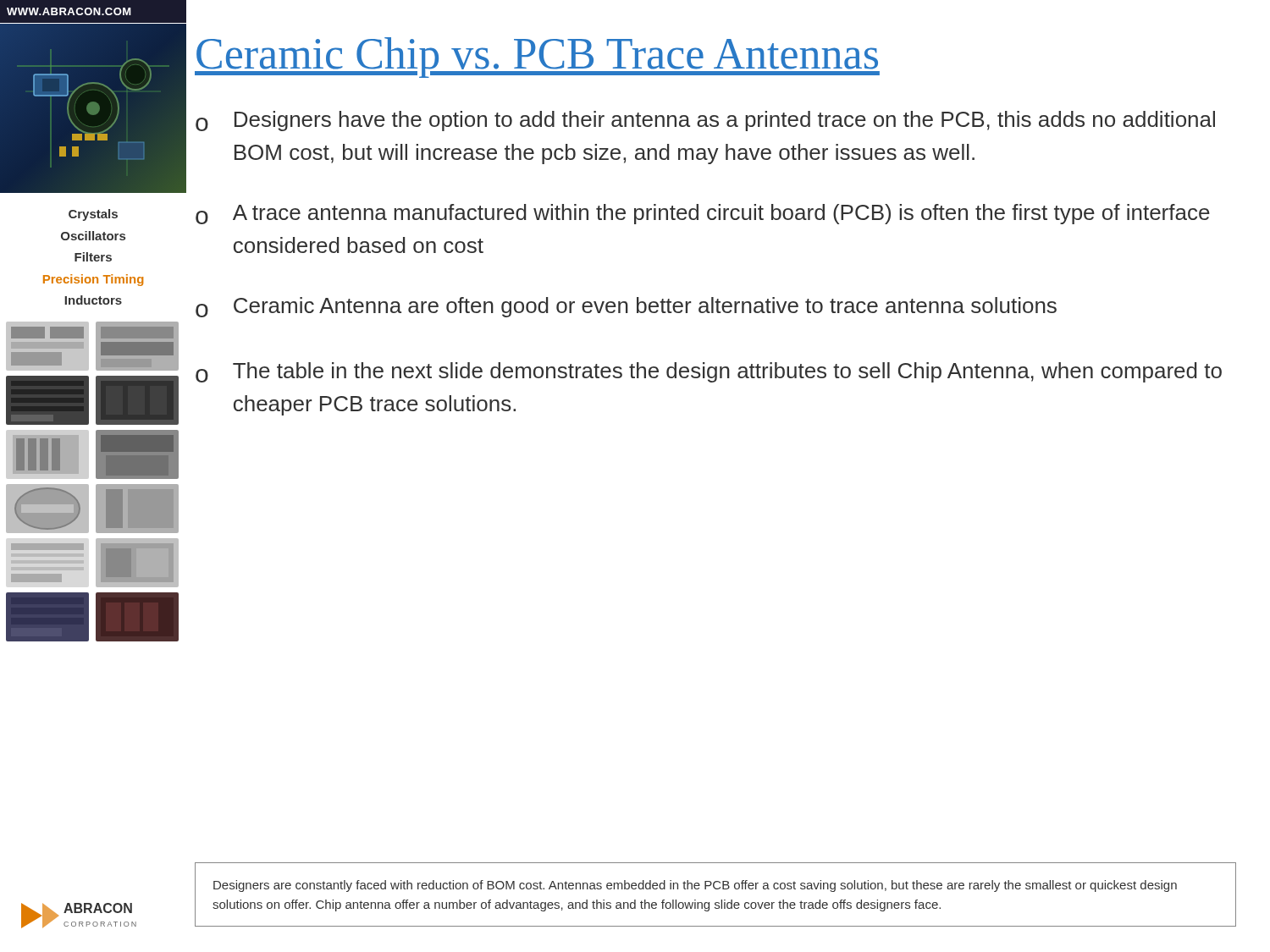The height and width of the screenshot is (952, 1270).
Task: Where is the passage that starts "o A trace"?
Action: tap(720, 229)
